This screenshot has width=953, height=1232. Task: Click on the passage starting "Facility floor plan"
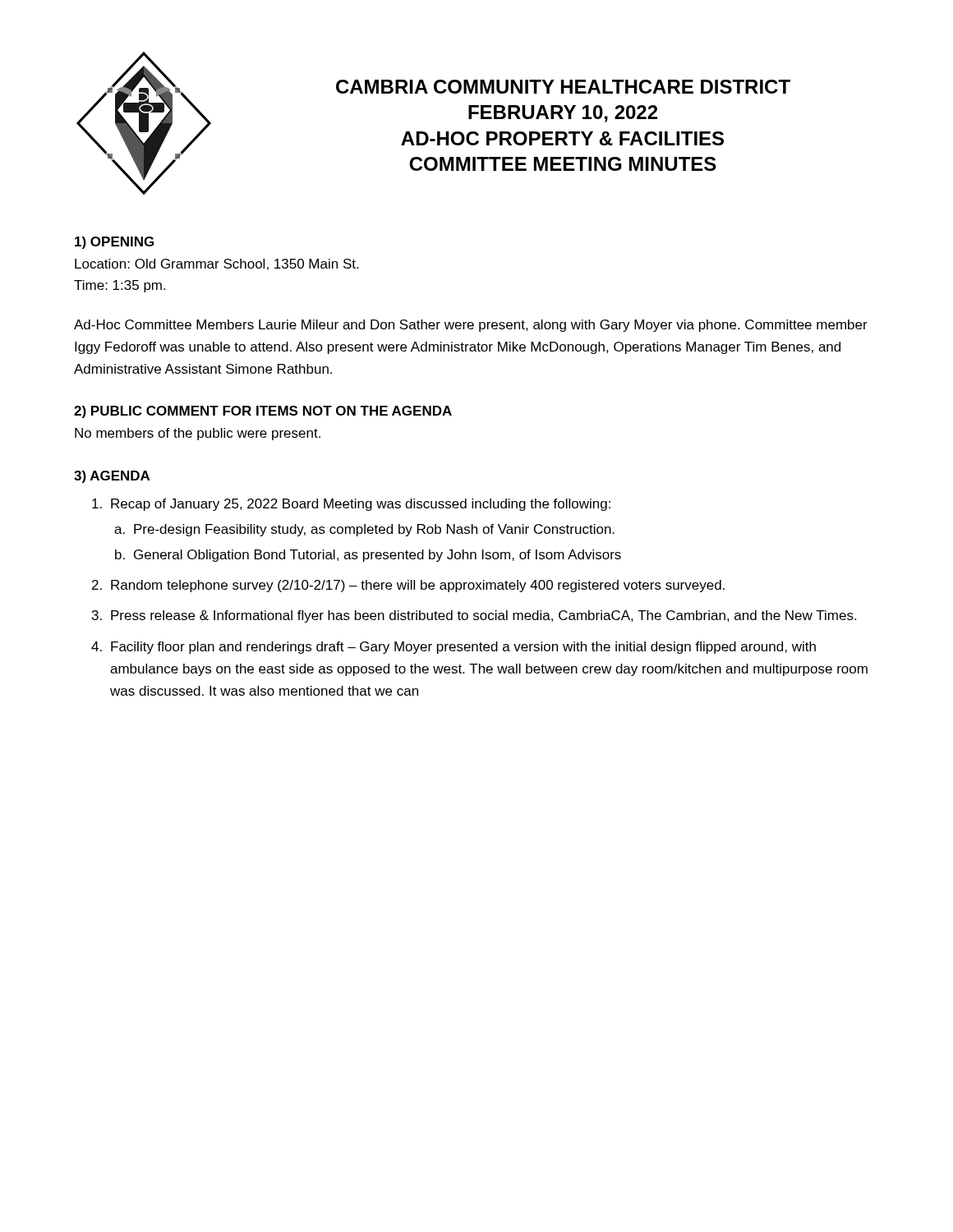(489, 669)
